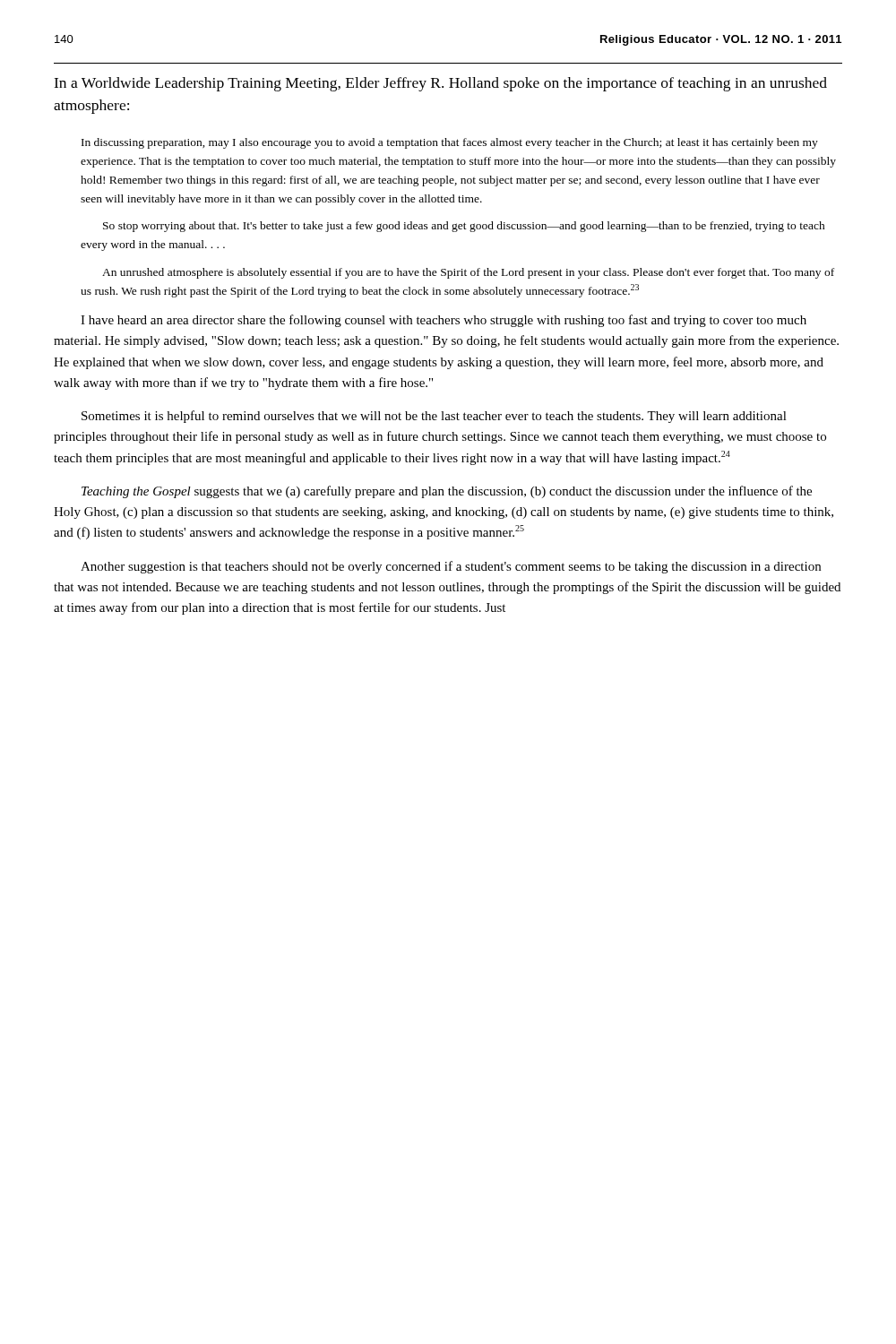Locate the element starting "I have heard an"
Screen dimensions: 1344x896
tap(447, 351)
